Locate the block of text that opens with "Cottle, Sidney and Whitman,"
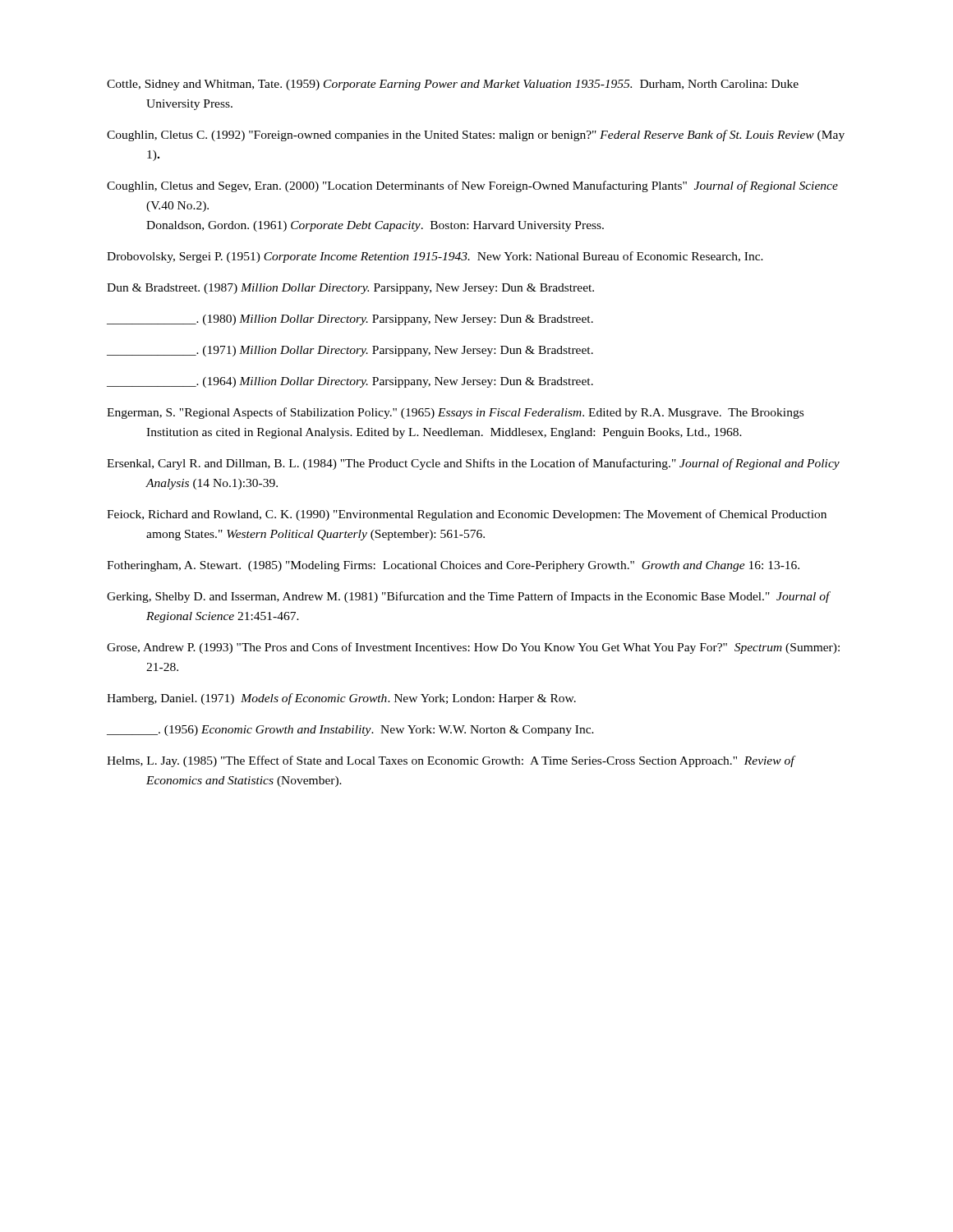 (453, 93)
